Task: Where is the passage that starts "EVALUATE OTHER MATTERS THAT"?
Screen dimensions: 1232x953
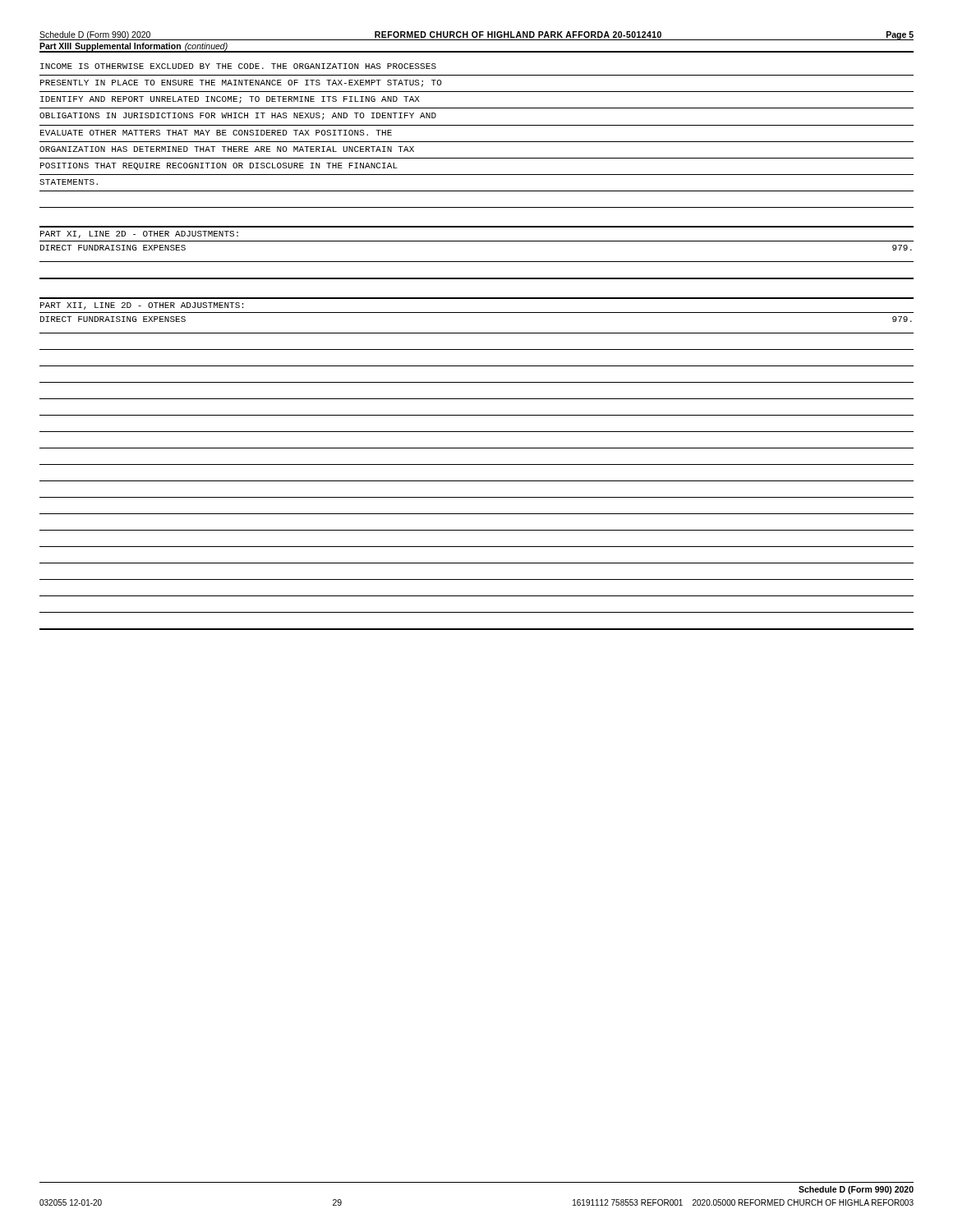Action: (476, 134)
